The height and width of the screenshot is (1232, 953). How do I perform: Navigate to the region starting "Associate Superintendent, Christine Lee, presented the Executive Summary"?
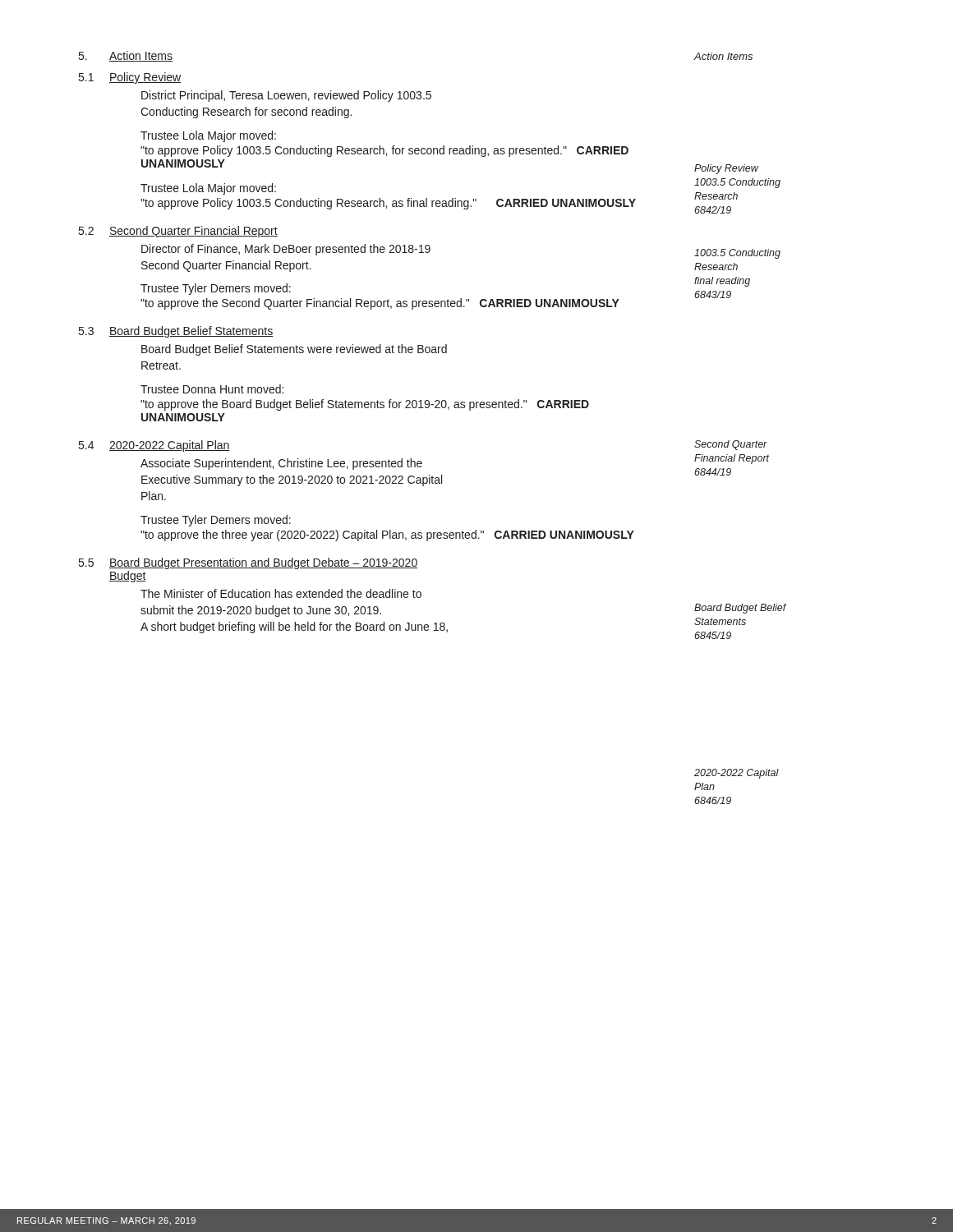click(x=292, y=480)
